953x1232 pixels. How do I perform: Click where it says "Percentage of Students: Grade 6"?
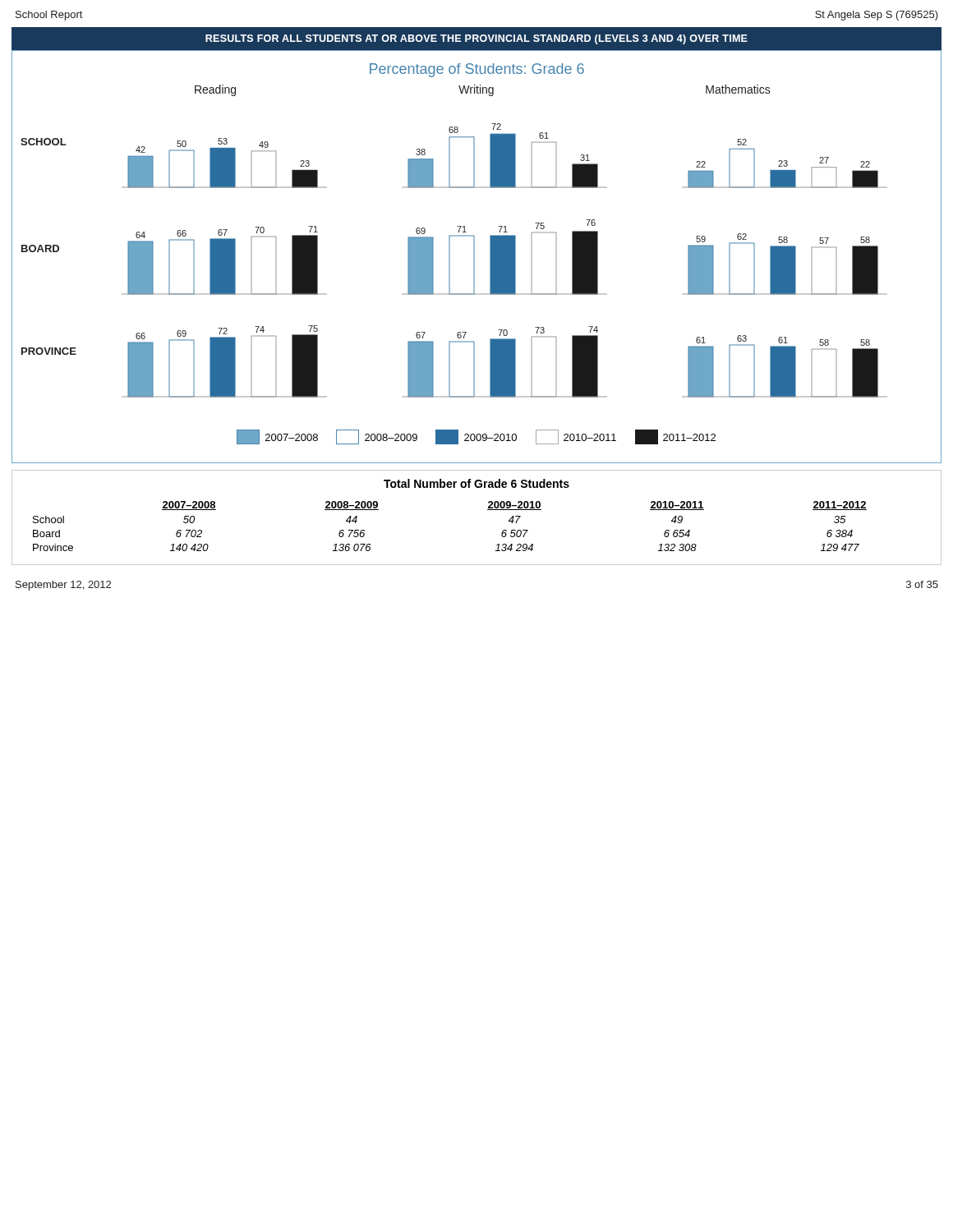point(476,69)
